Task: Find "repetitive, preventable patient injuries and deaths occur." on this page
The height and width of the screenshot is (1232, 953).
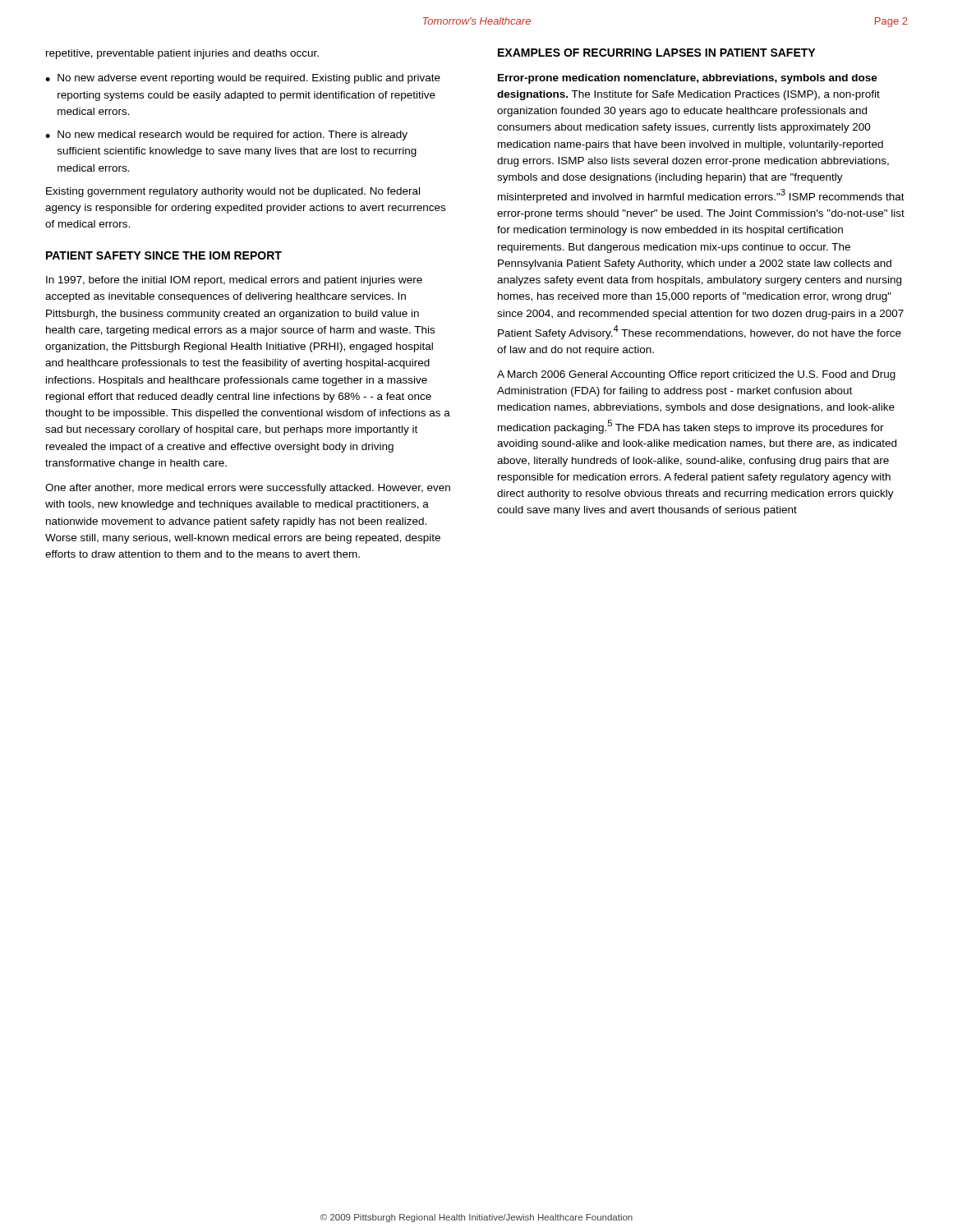Action: (x=182, y=53)
